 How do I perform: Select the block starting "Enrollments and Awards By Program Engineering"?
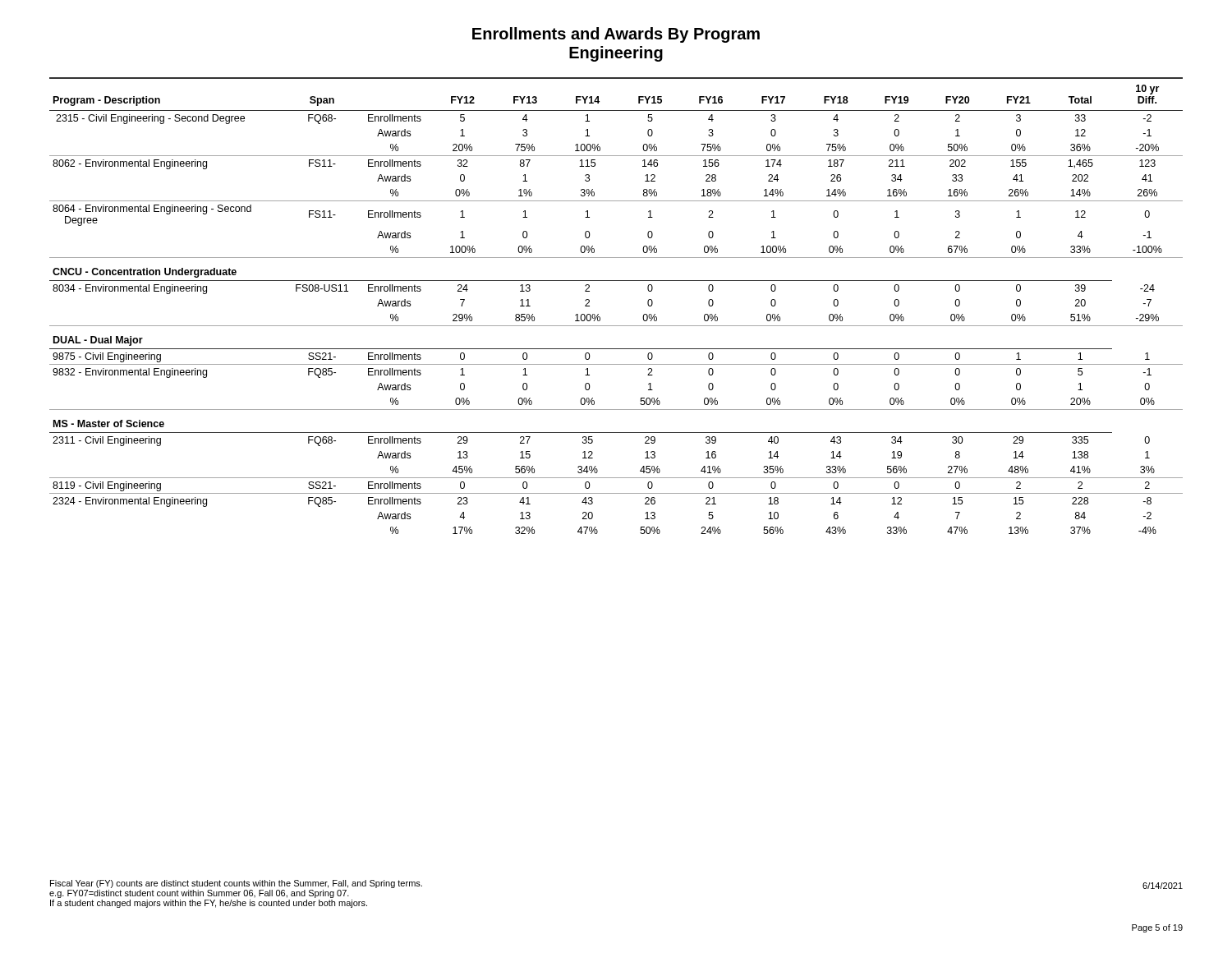(616, 44)
